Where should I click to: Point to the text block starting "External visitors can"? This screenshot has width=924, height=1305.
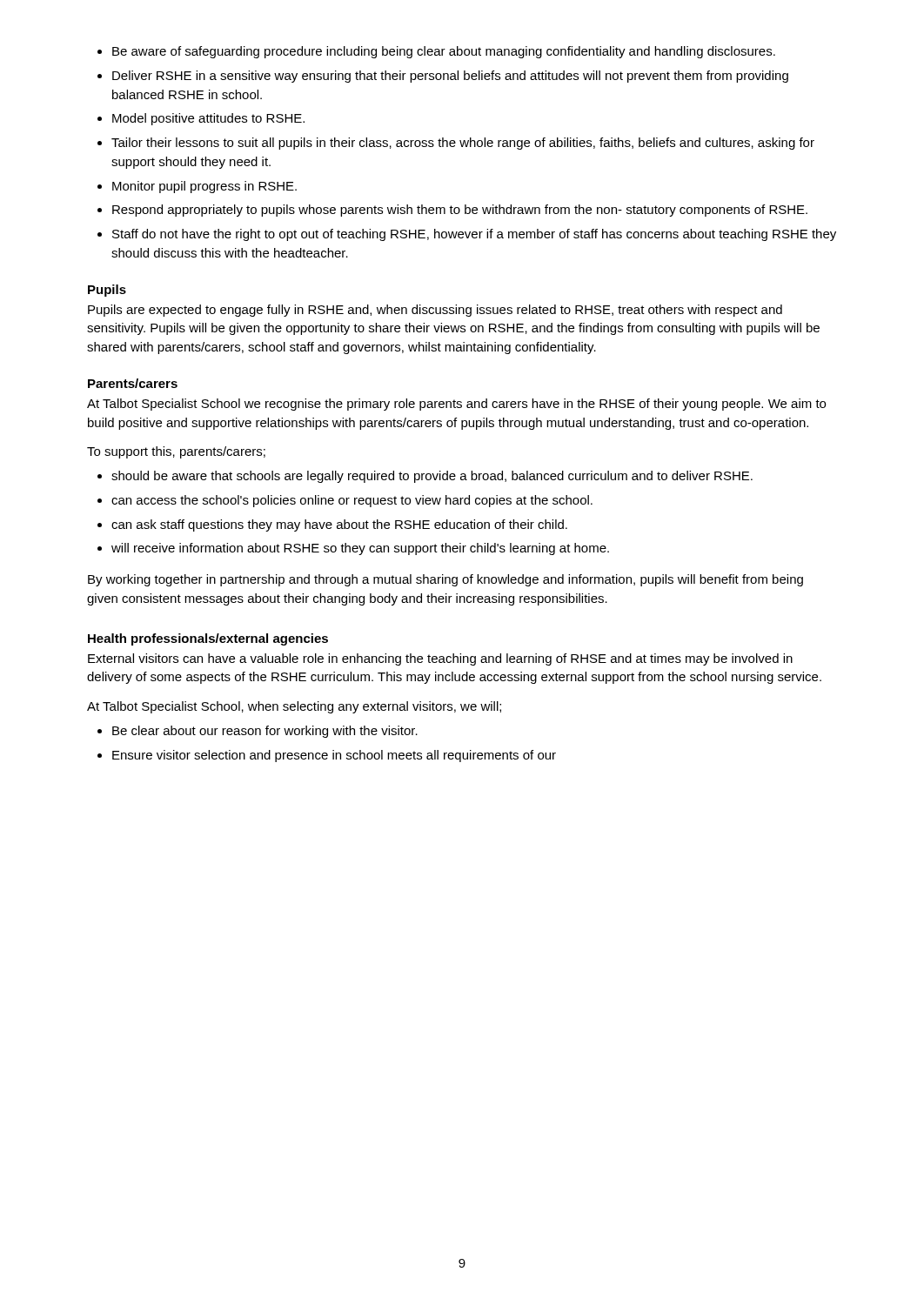[x=455, y=667]
